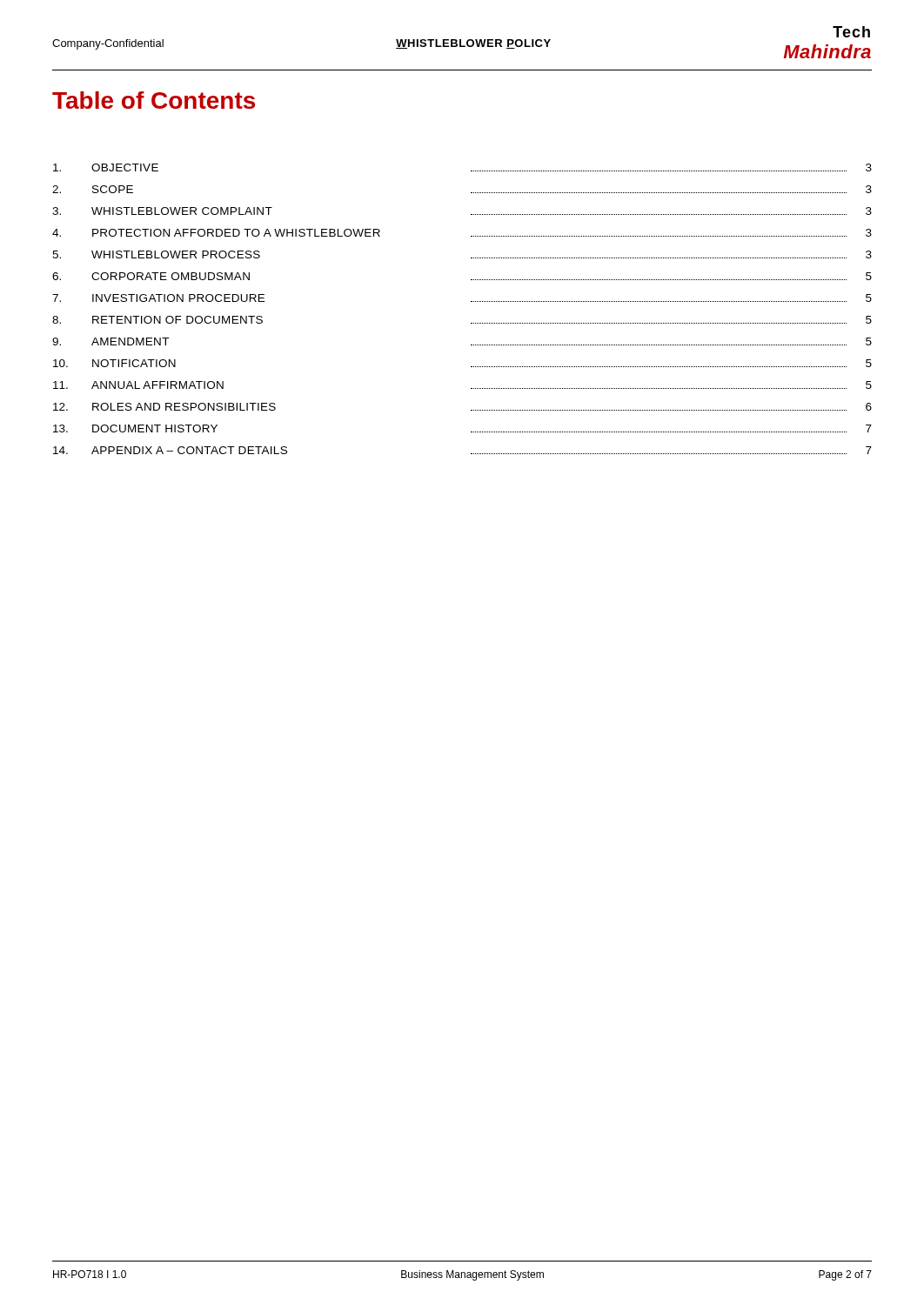Click where it says "10. NOTIFICATION 5"
Screen dimensions: 1305x924
pos(462,363)
